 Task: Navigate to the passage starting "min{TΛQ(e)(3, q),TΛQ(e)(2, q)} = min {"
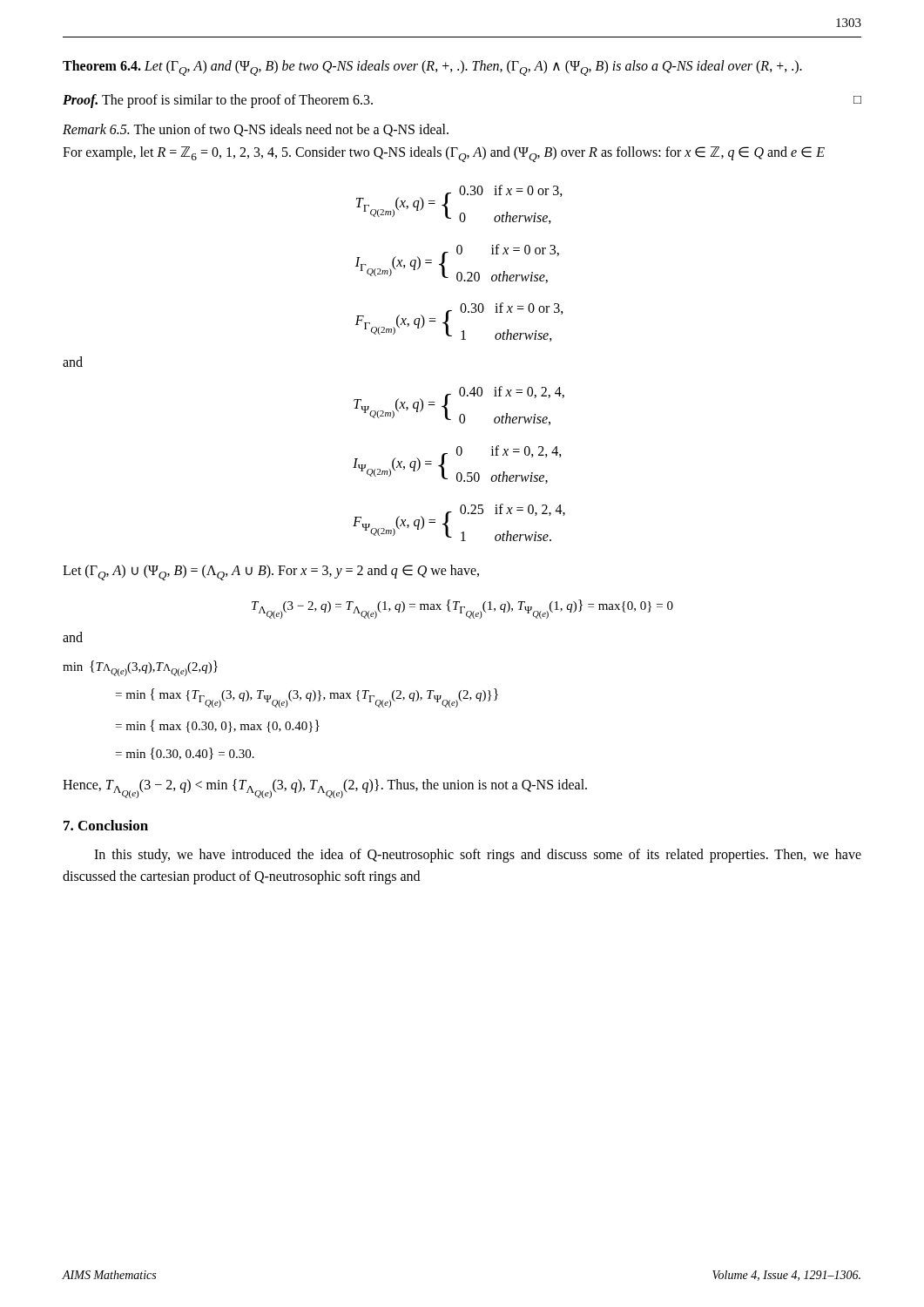(x=462, y=710)
